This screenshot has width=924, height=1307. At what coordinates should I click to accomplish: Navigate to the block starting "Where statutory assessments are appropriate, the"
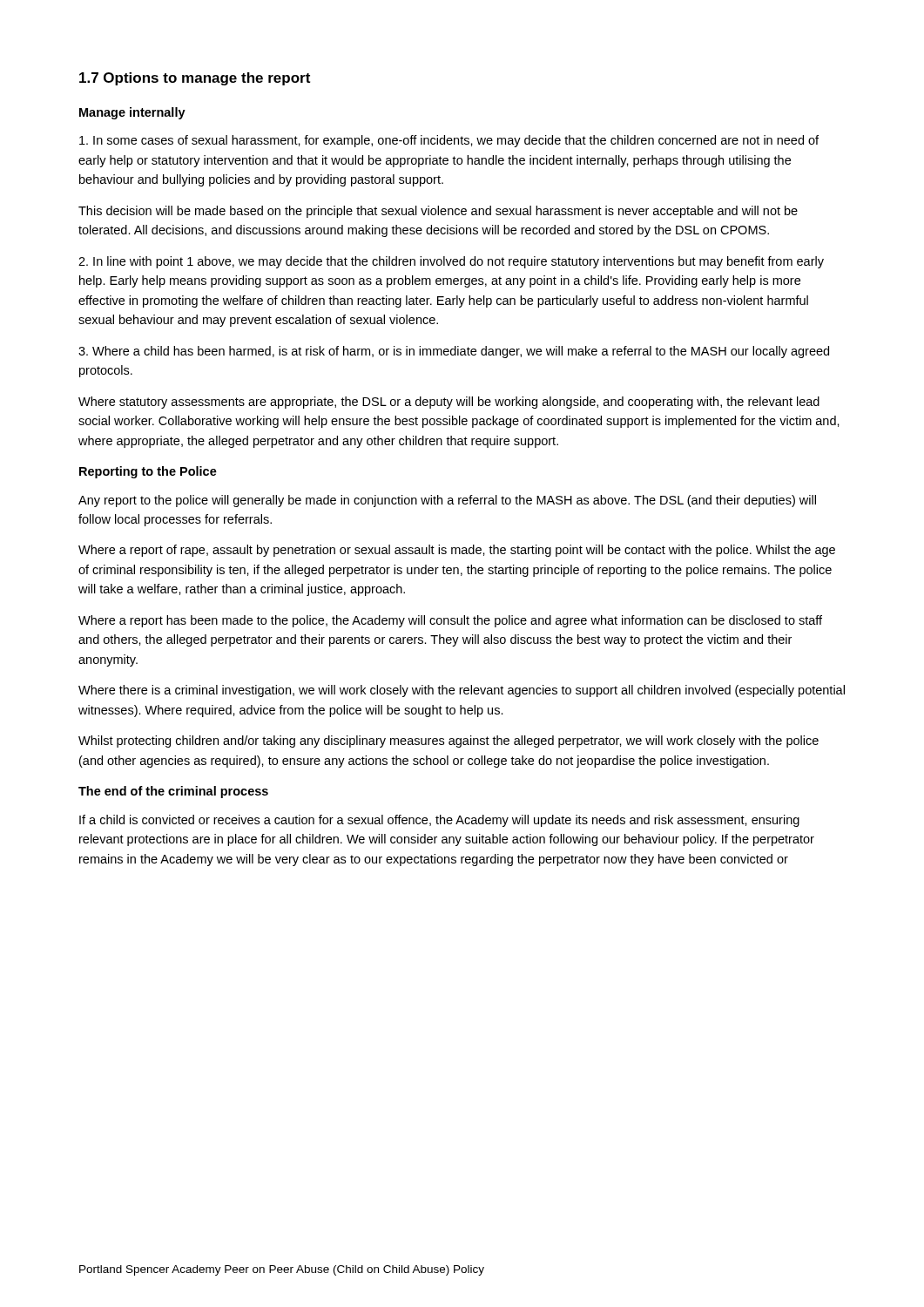(459, 421)
